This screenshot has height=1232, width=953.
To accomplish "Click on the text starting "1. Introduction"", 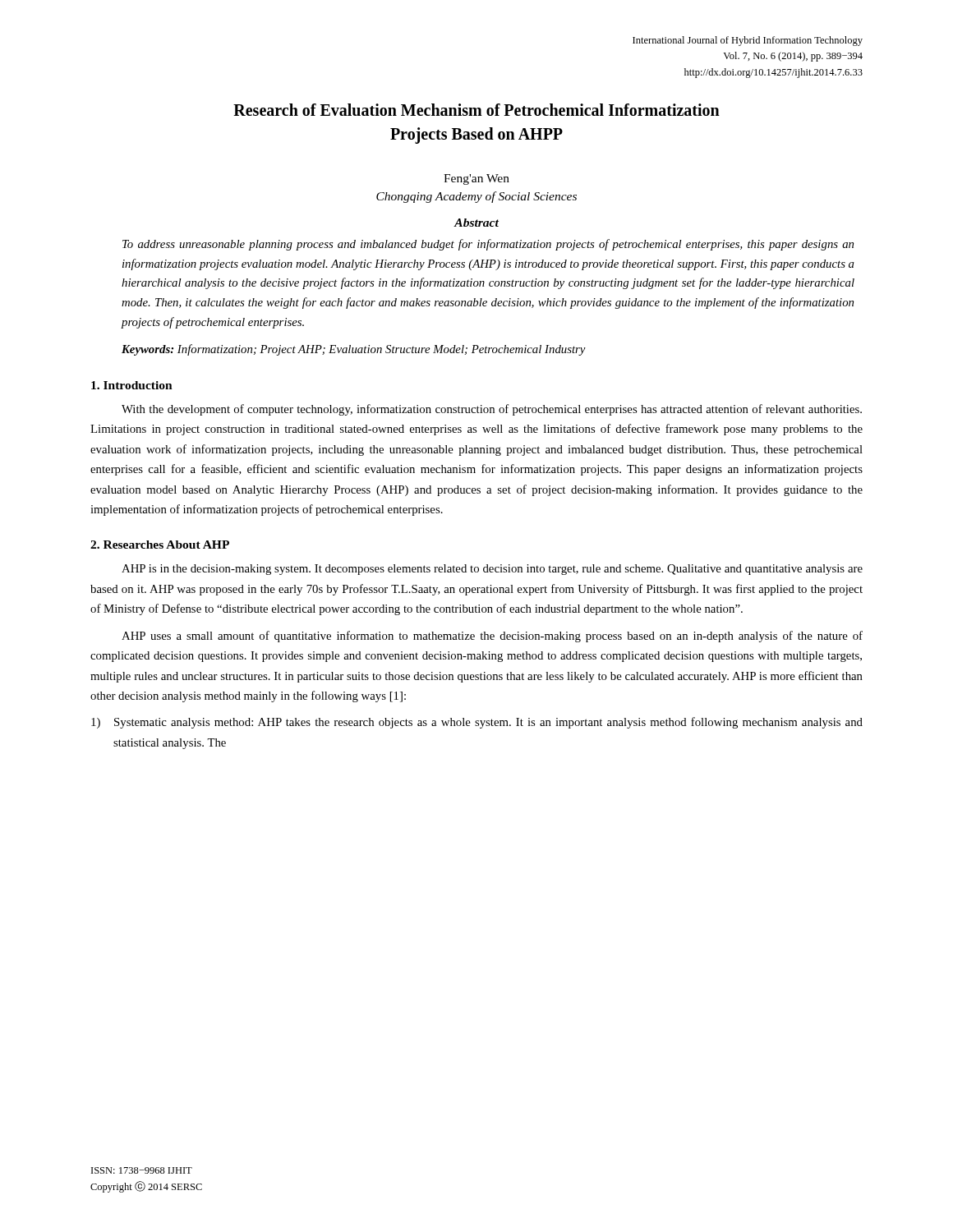I will pyautogui.click(x=131, y=385).
